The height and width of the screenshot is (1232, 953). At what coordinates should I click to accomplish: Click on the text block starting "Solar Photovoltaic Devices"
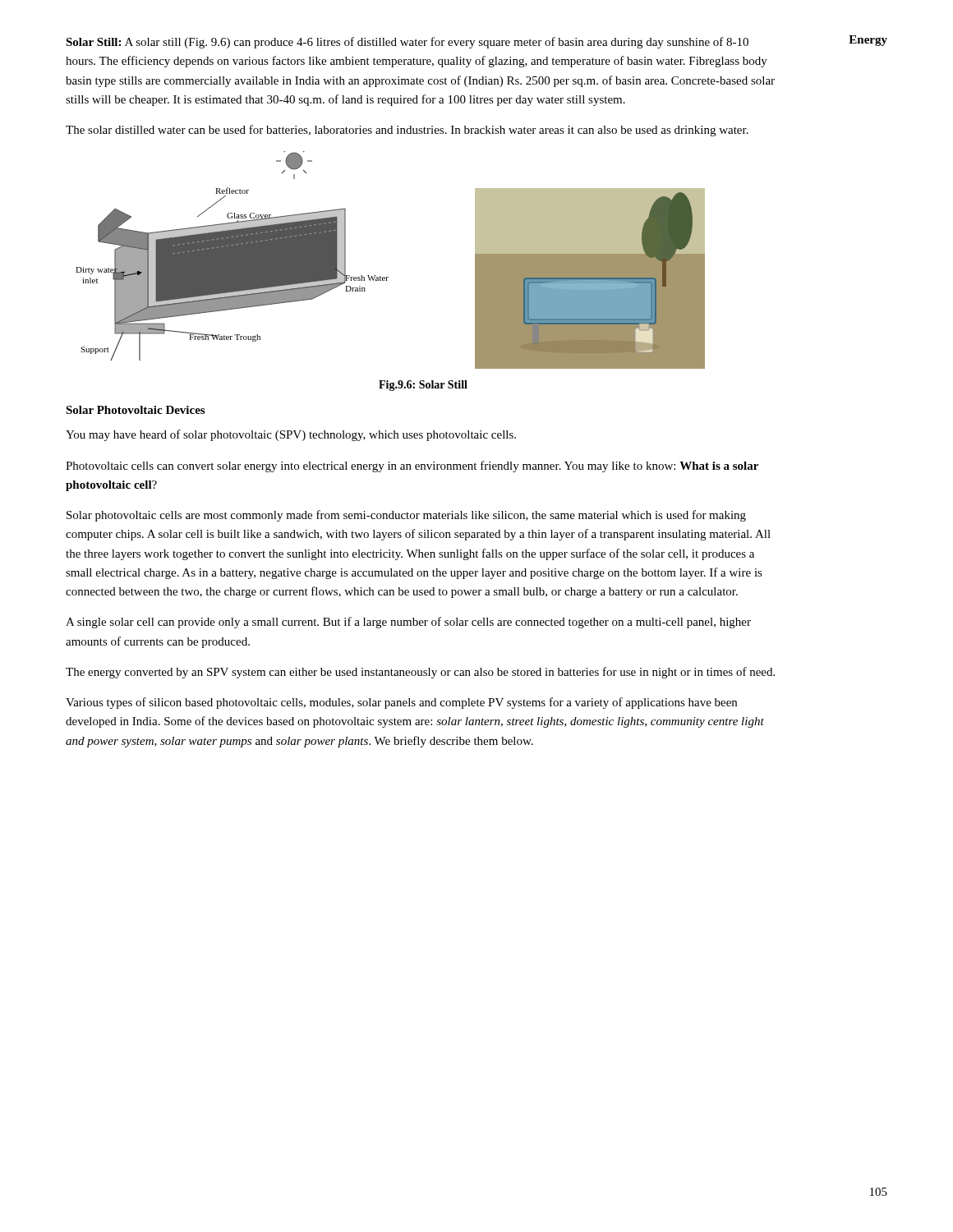[x=135, y=410]
